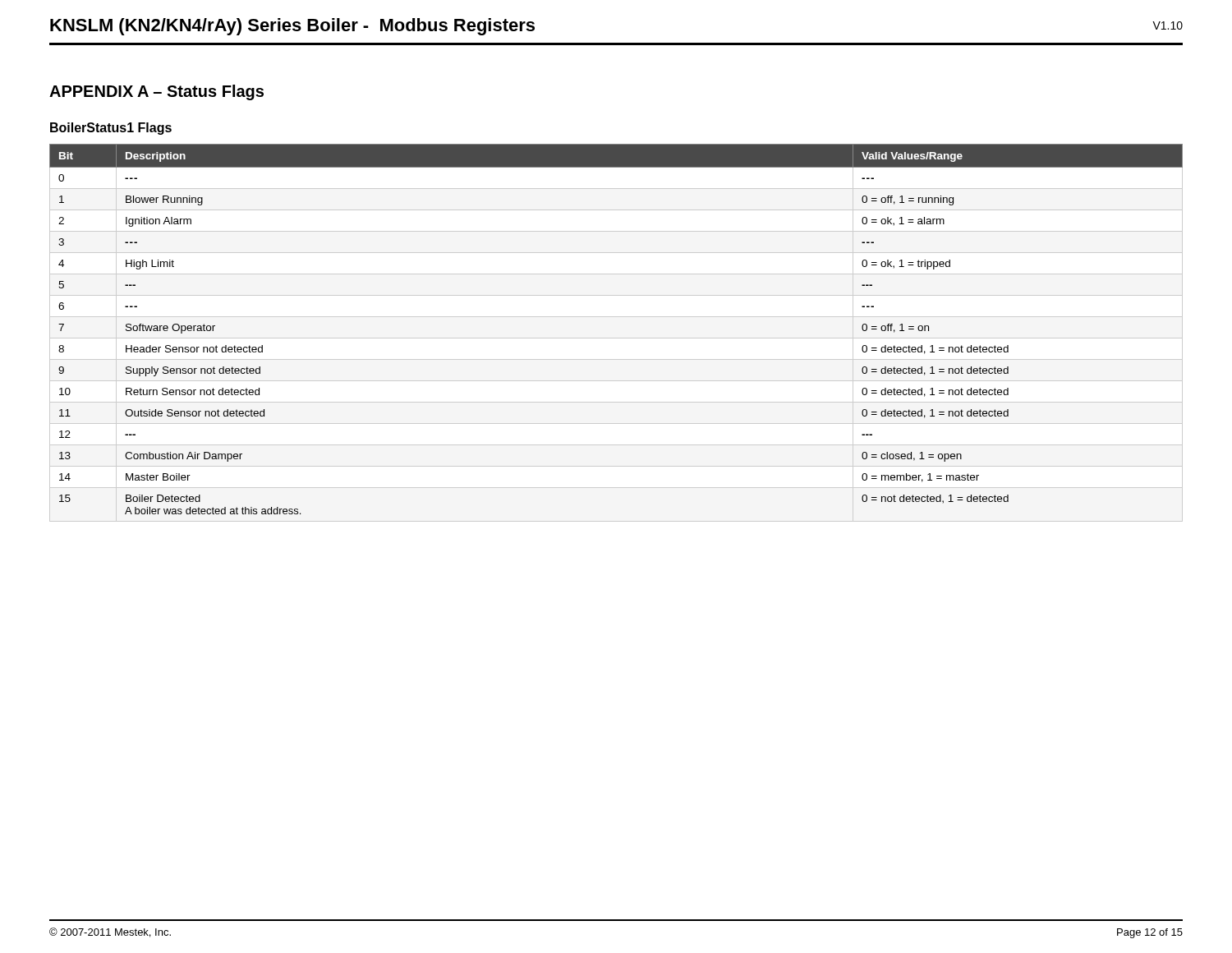Screen dimensions: 953x1232
Task: Click on the title containing "APPENDIX A – Status Flags"
Action: [157, 91]
